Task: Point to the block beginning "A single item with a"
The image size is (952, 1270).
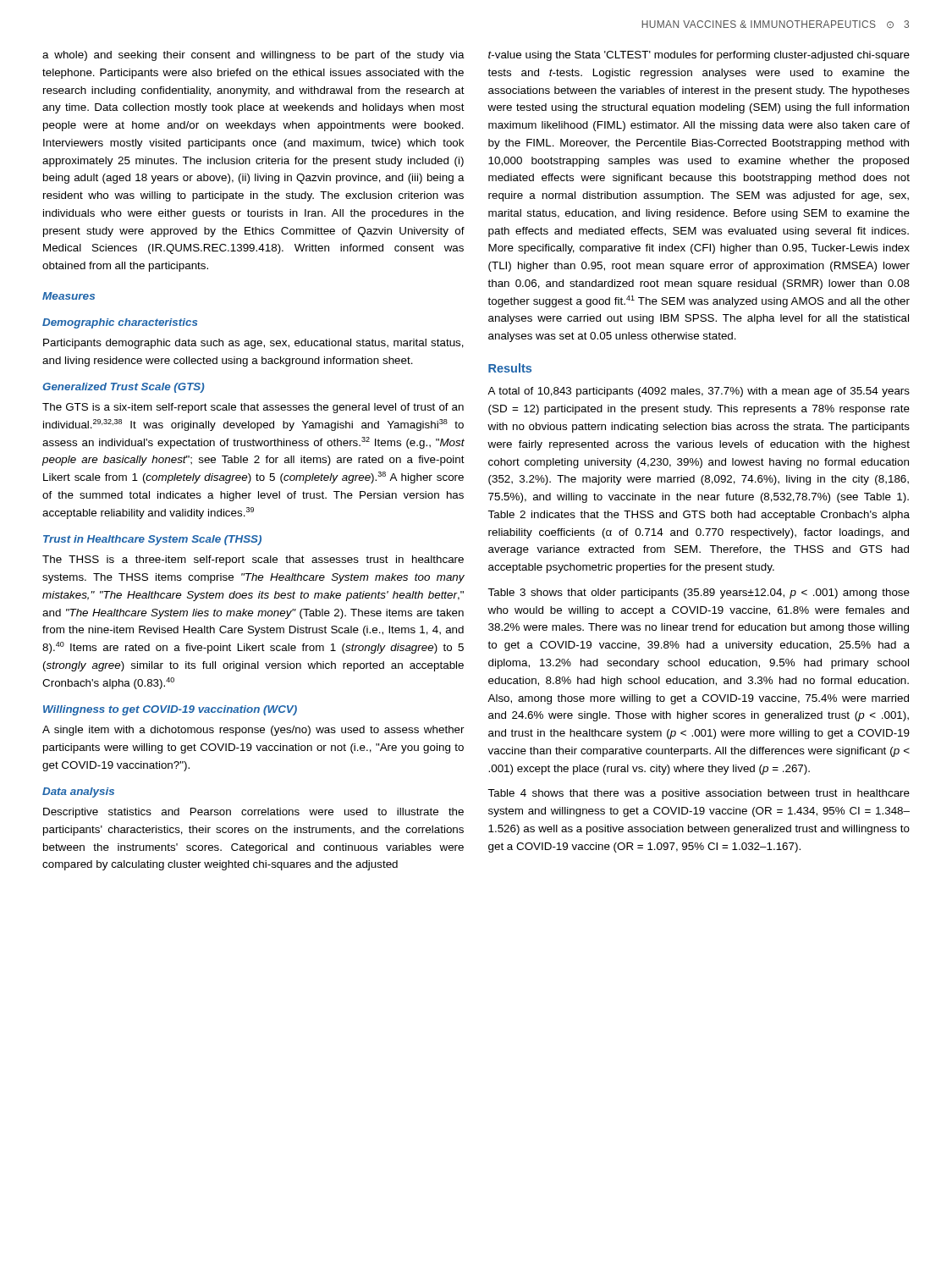Action: coord(253,748)
